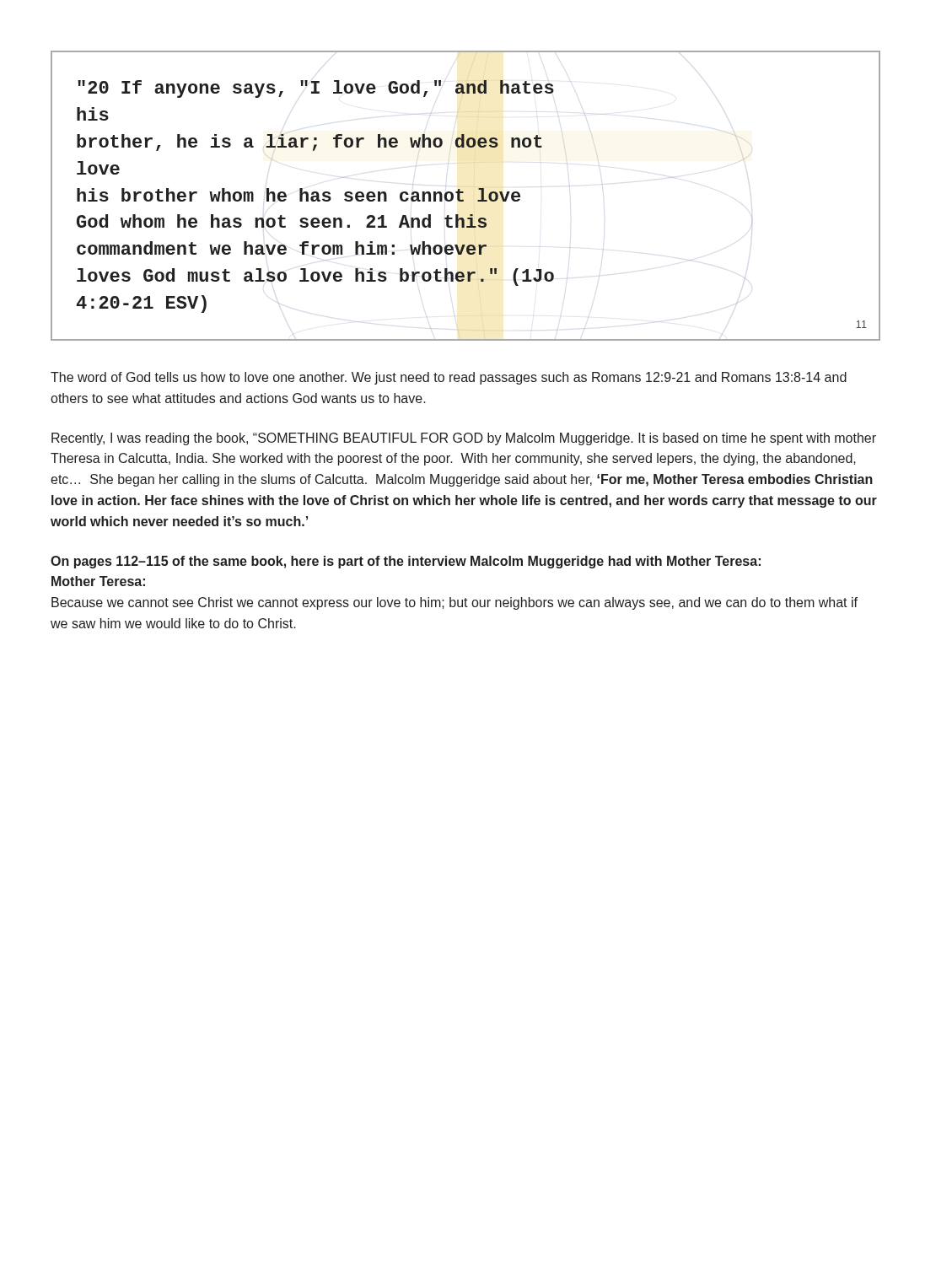Click on the element starting "The word of God tells us how to"
This screenshot has width=952, height=1265.
coord(449,388)
